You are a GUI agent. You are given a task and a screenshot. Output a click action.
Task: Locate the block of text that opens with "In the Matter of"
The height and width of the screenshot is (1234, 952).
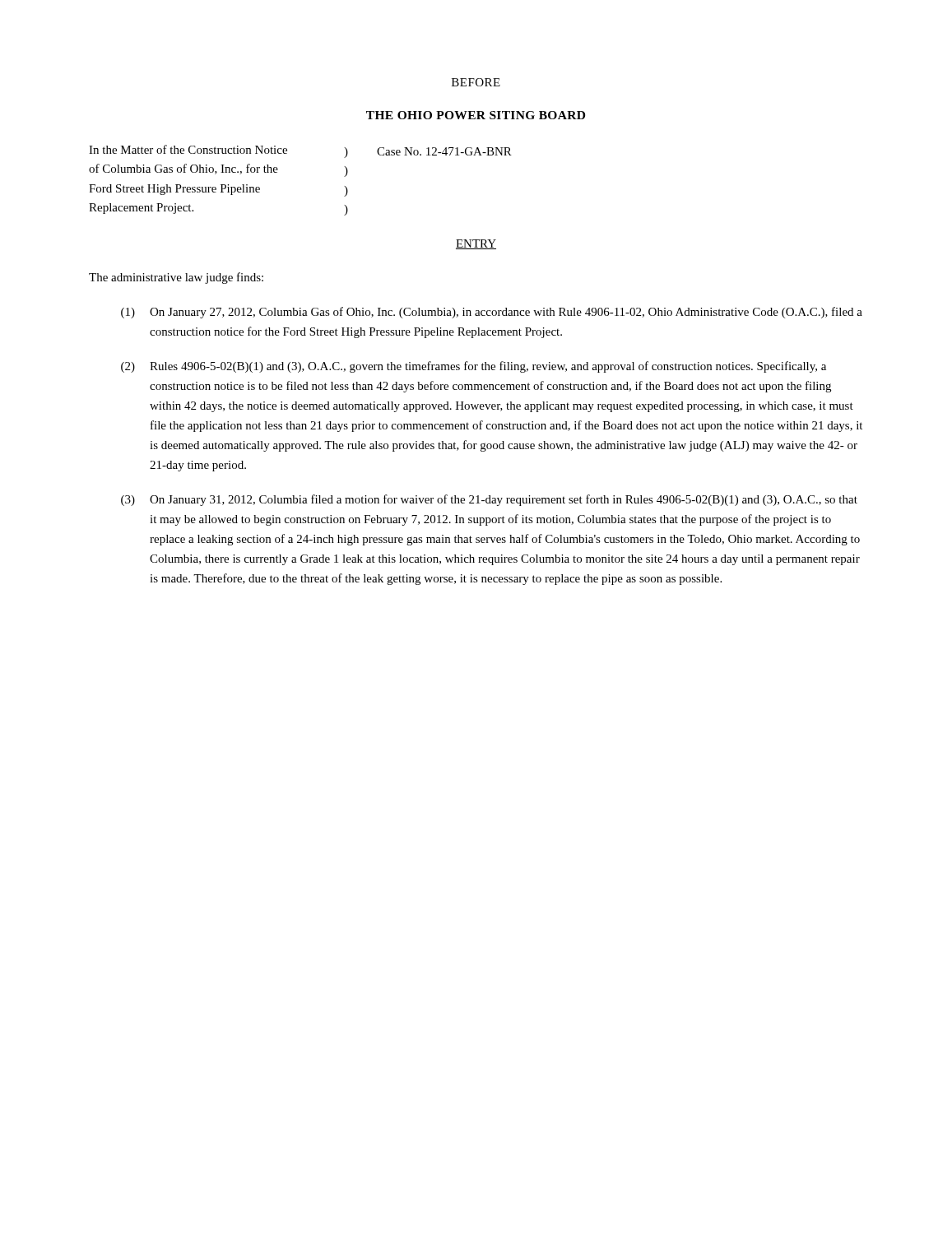coord(190,153)
